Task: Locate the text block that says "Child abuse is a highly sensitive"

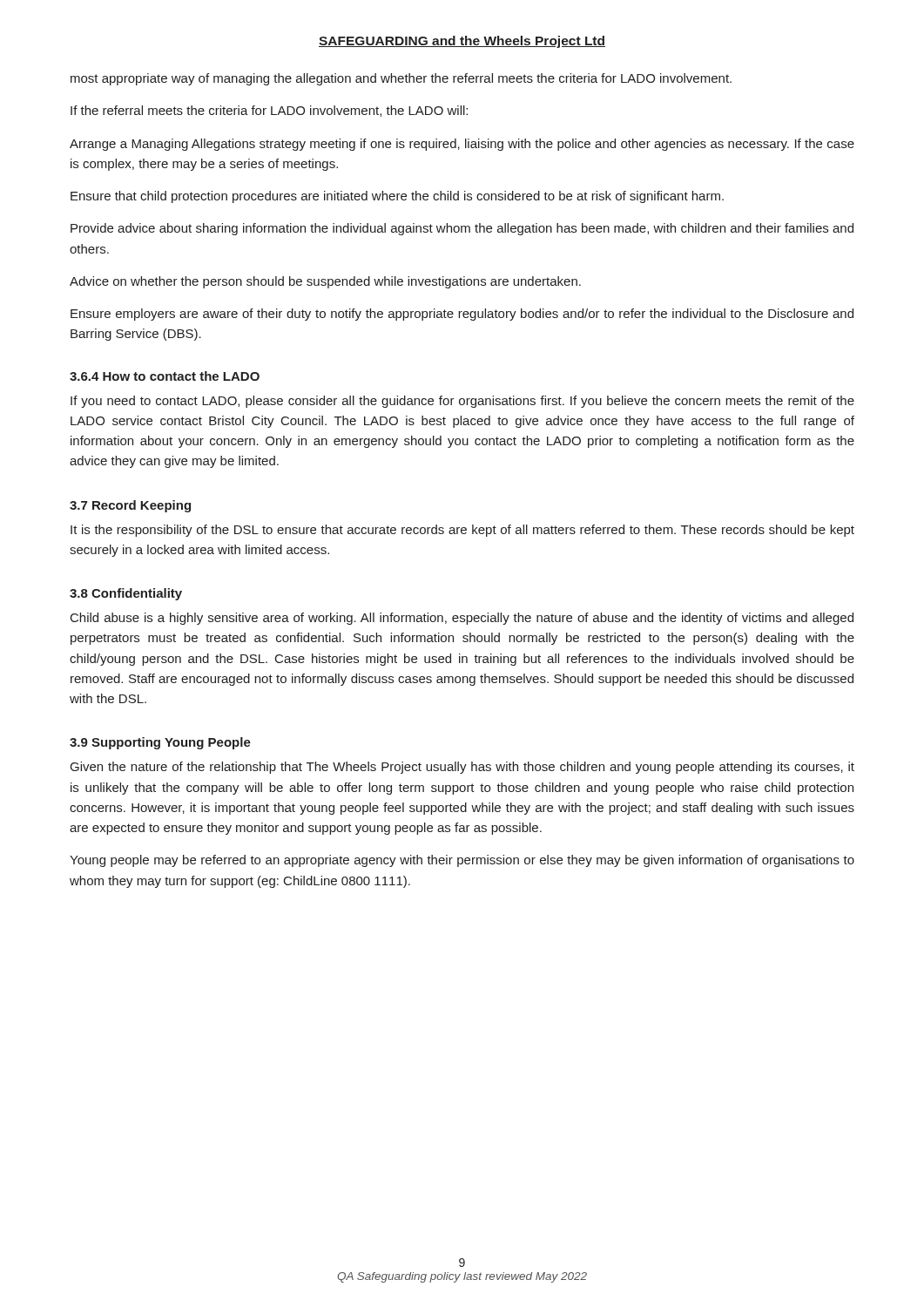Action: pyautogui.click(x=462, y=658)
